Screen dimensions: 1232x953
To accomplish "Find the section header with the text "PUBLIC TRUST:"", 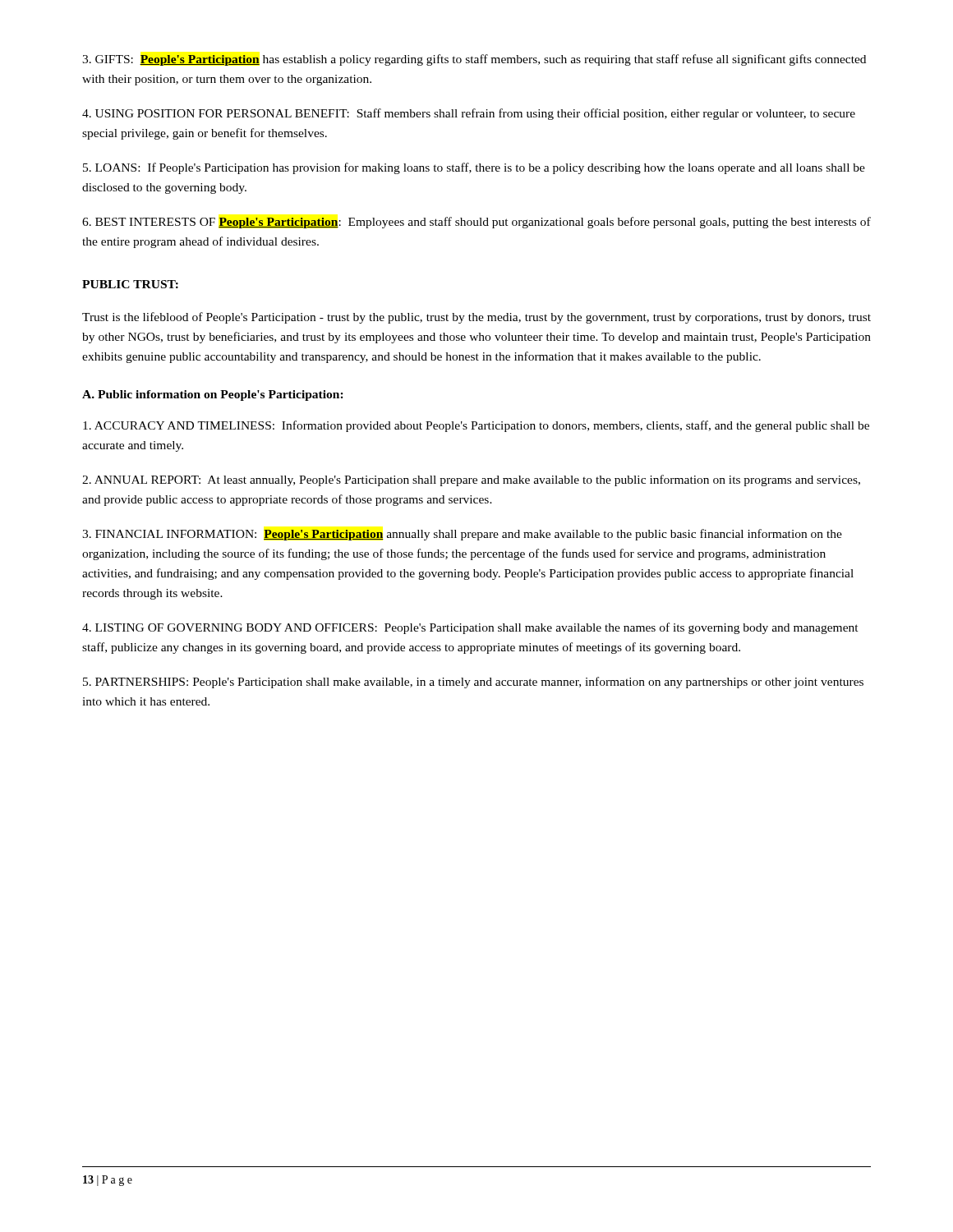I will pos(130,284).
